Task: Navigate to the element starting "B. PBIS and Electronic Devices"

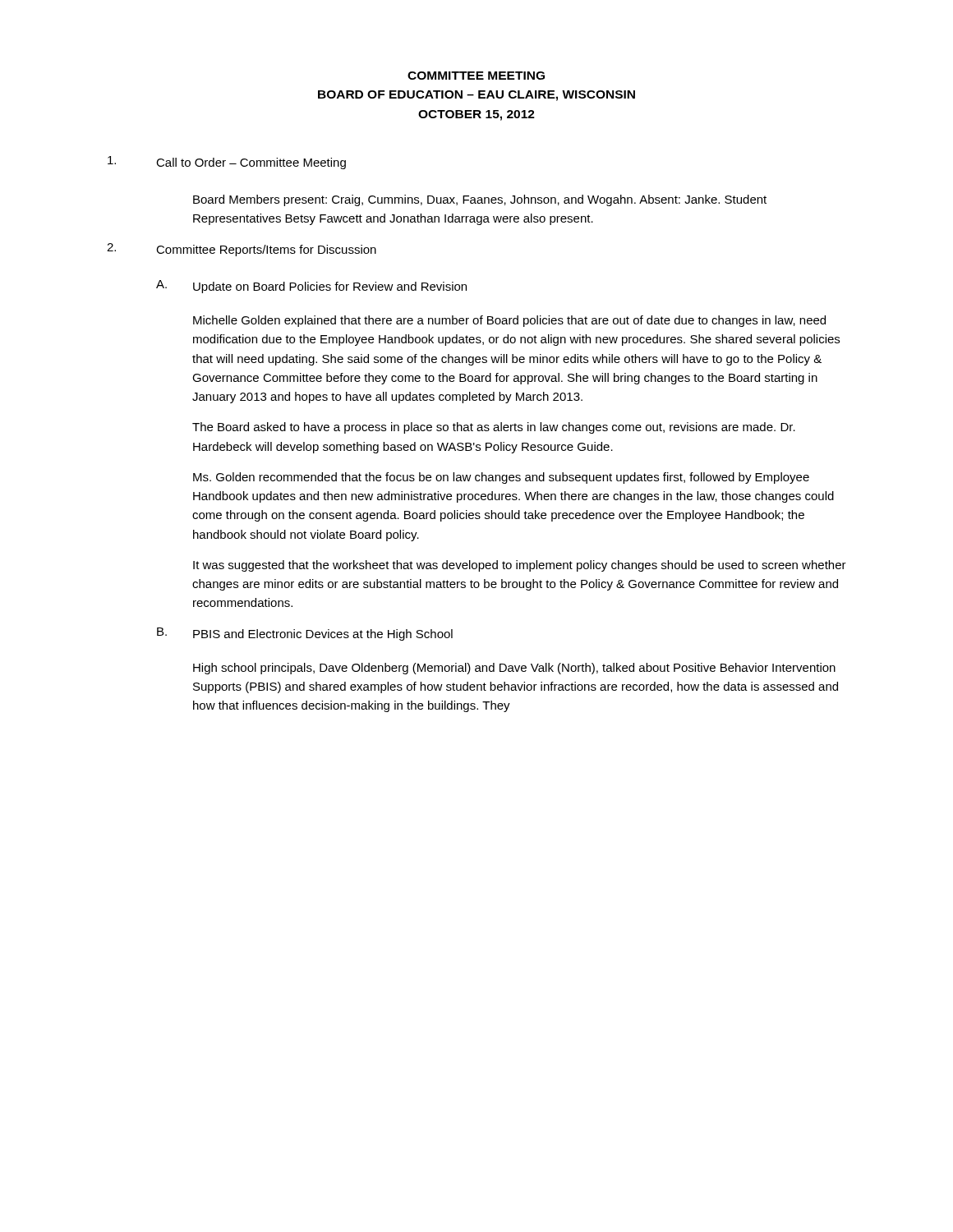Action: [x=305, y=634]
